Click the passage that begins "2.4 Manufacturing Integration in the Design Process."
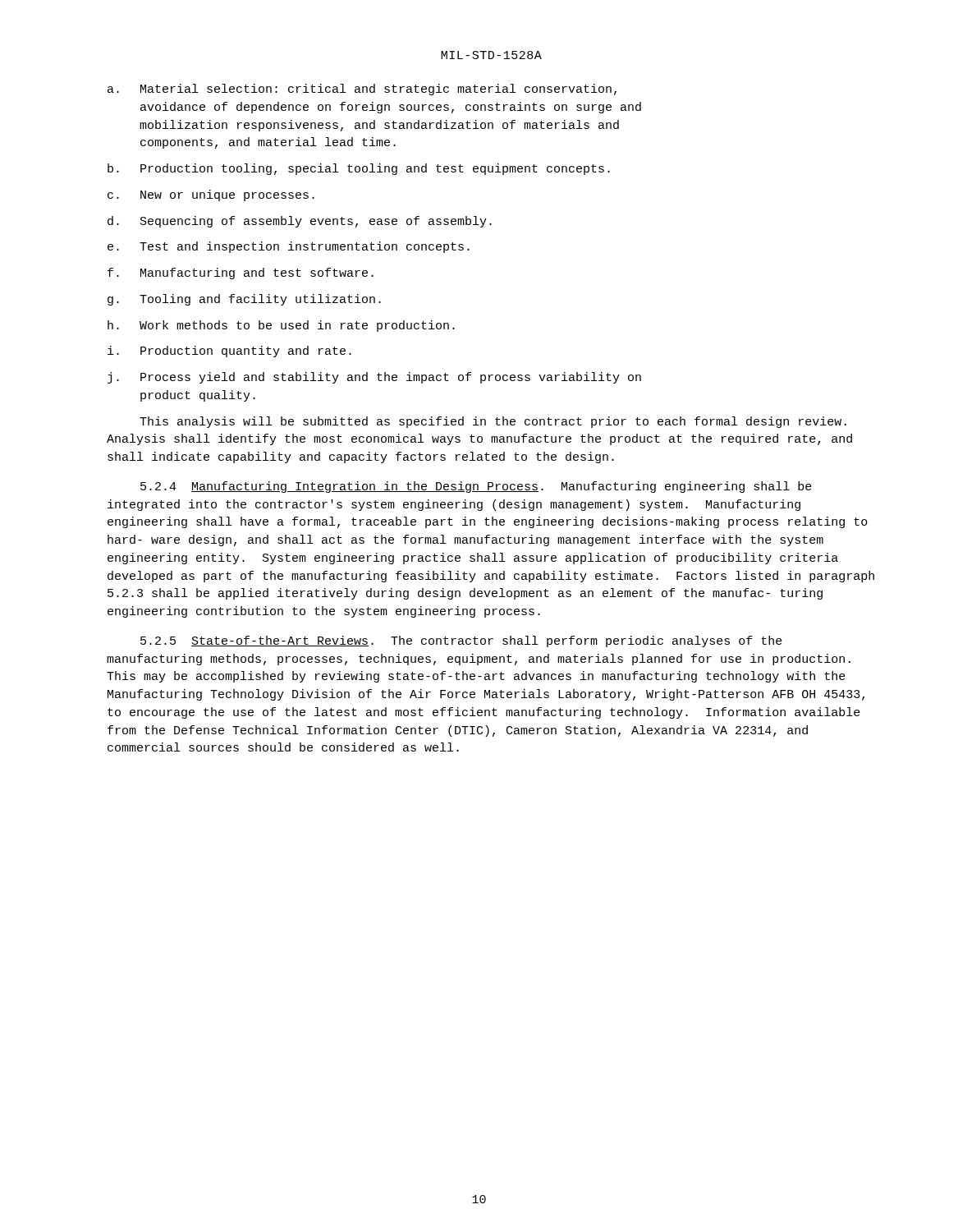This screenshot has width=958, height=1232. tap(491, 550)
